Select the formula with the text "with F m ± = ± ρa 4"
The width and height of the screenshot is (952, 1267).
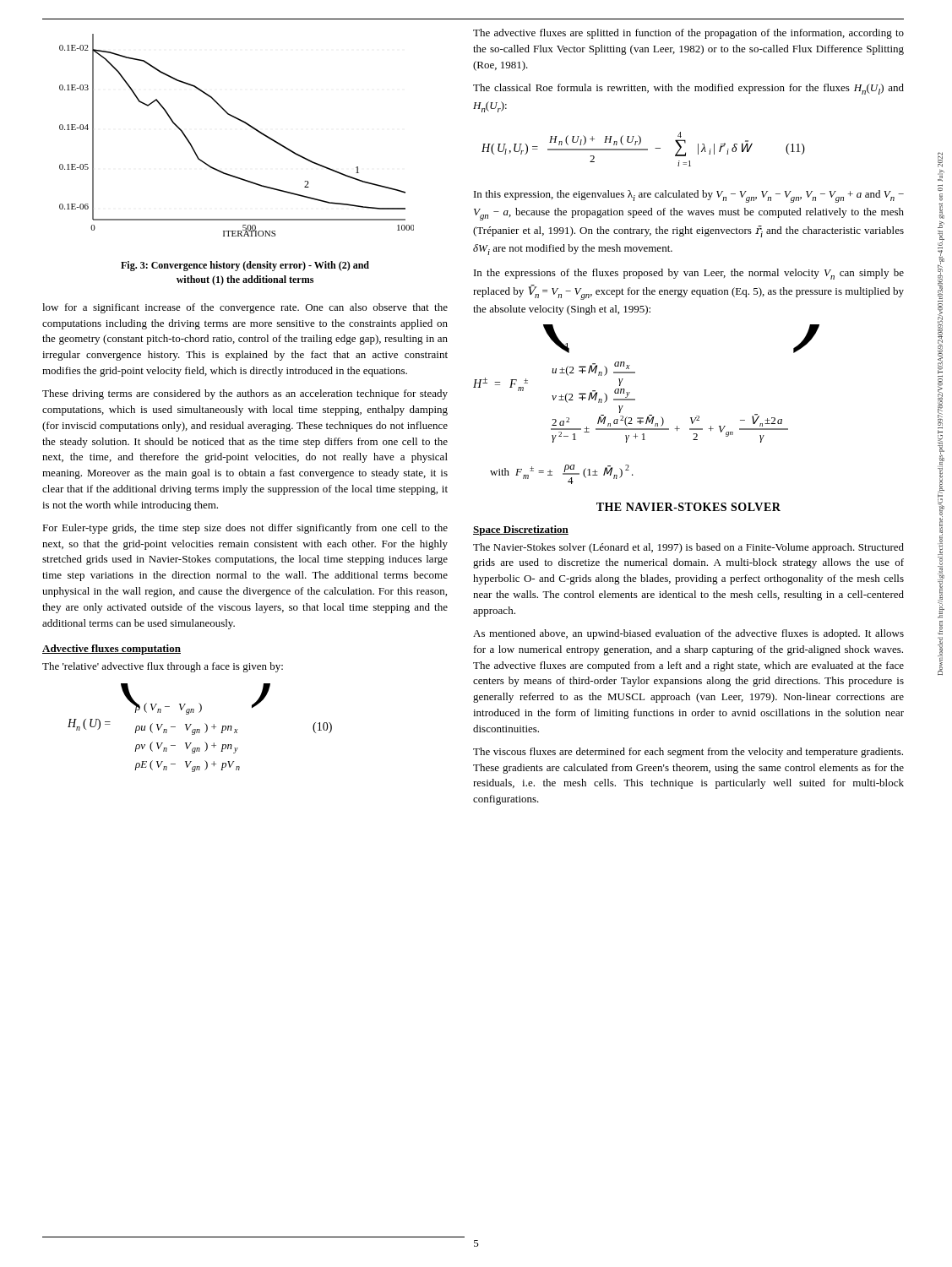coord(625,472)
